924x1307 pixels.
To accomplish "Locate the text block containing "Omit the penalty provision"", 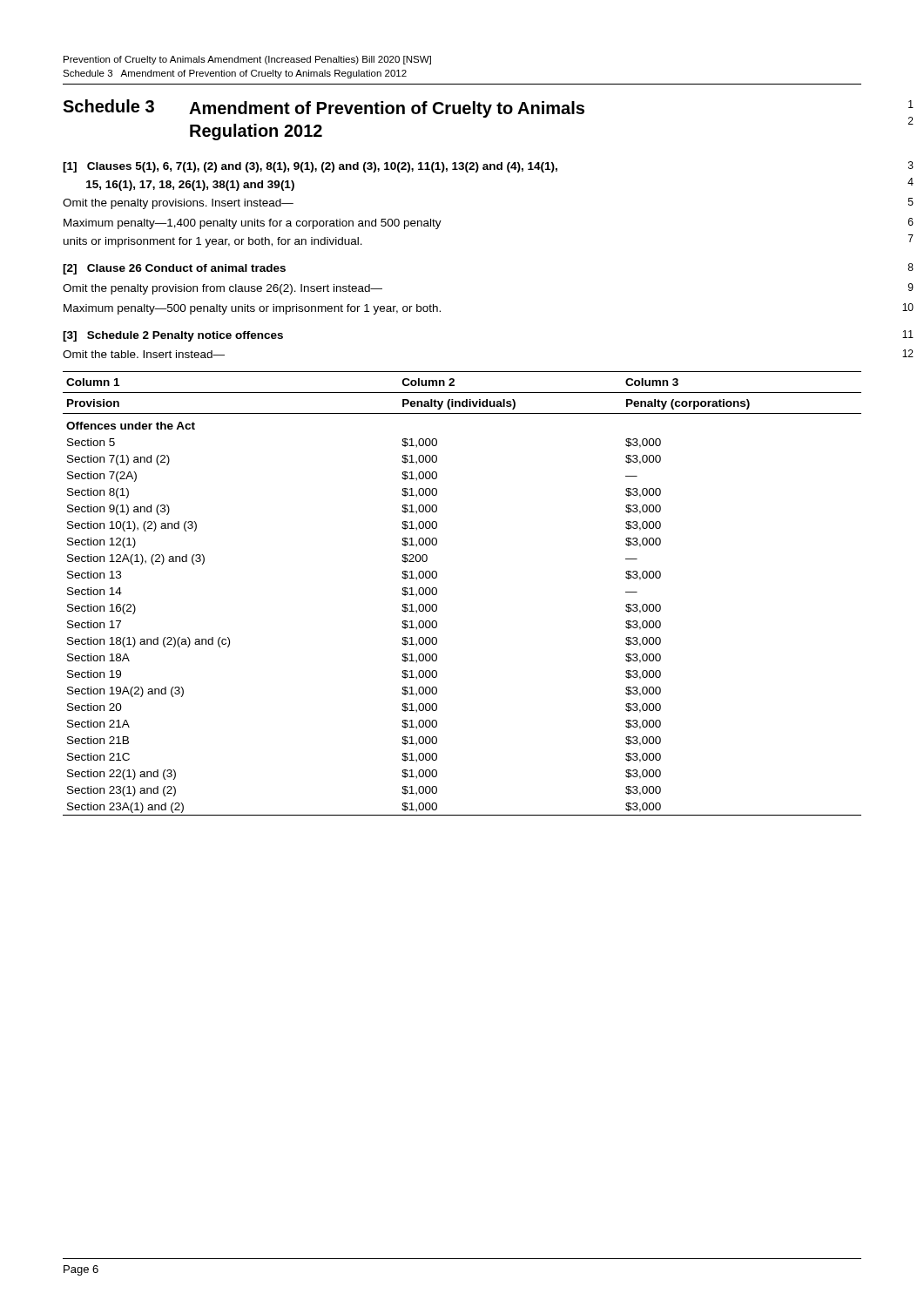I will coord(223,289).
